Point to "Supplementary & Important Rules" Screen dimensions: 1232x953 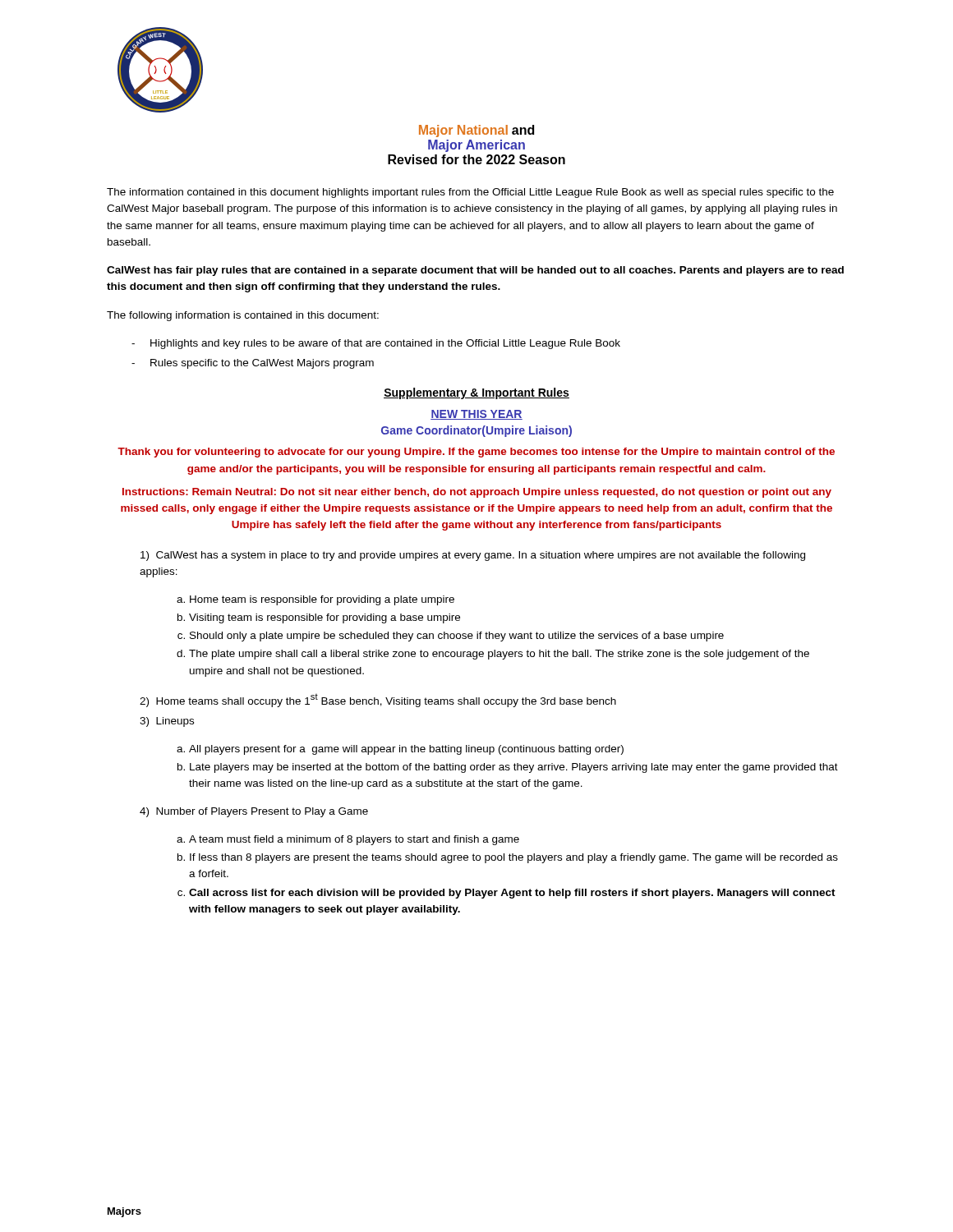[476, 393]
